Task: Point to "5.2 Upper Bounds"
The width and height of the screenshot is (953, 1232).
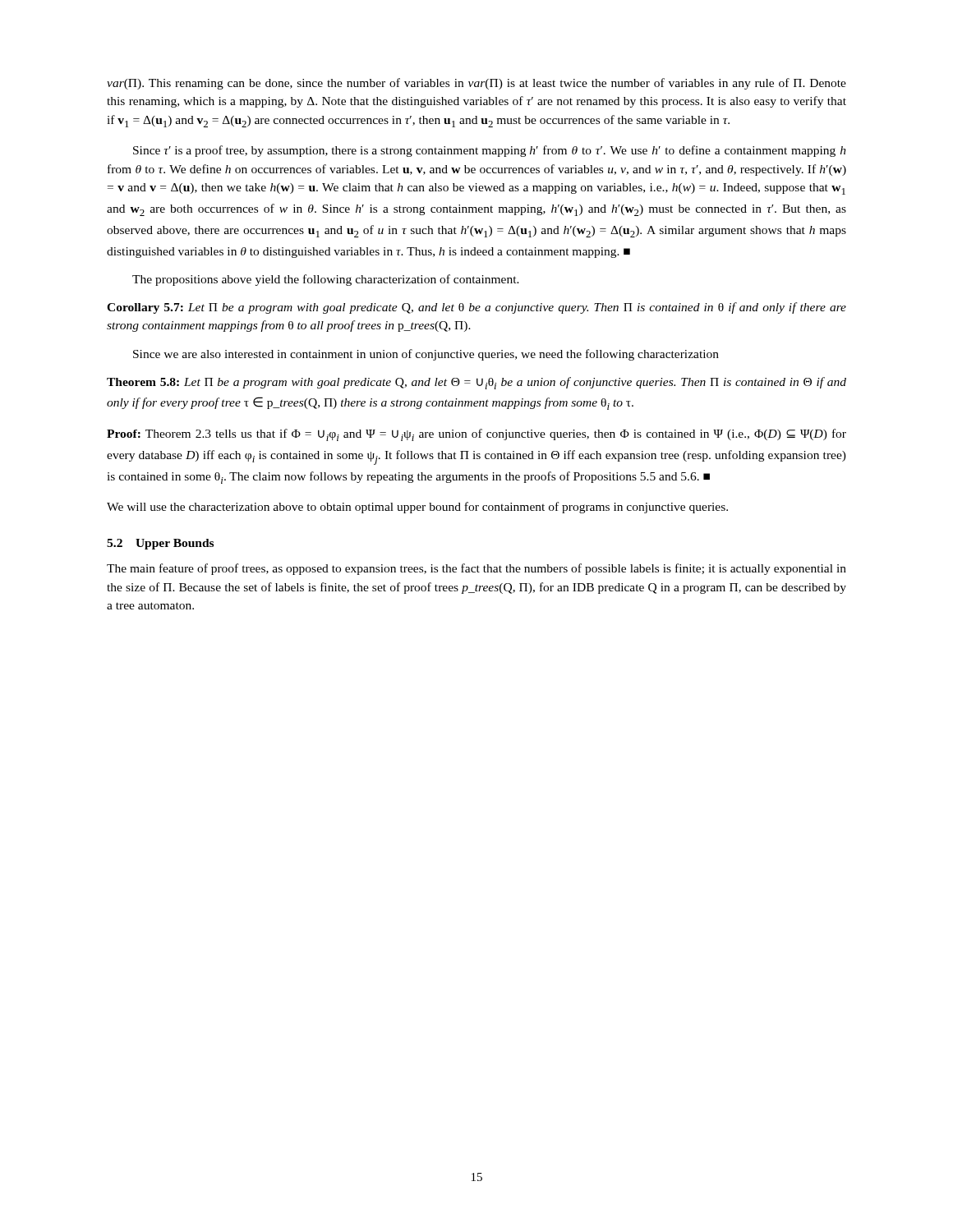Action: click(x=160, y=543)
